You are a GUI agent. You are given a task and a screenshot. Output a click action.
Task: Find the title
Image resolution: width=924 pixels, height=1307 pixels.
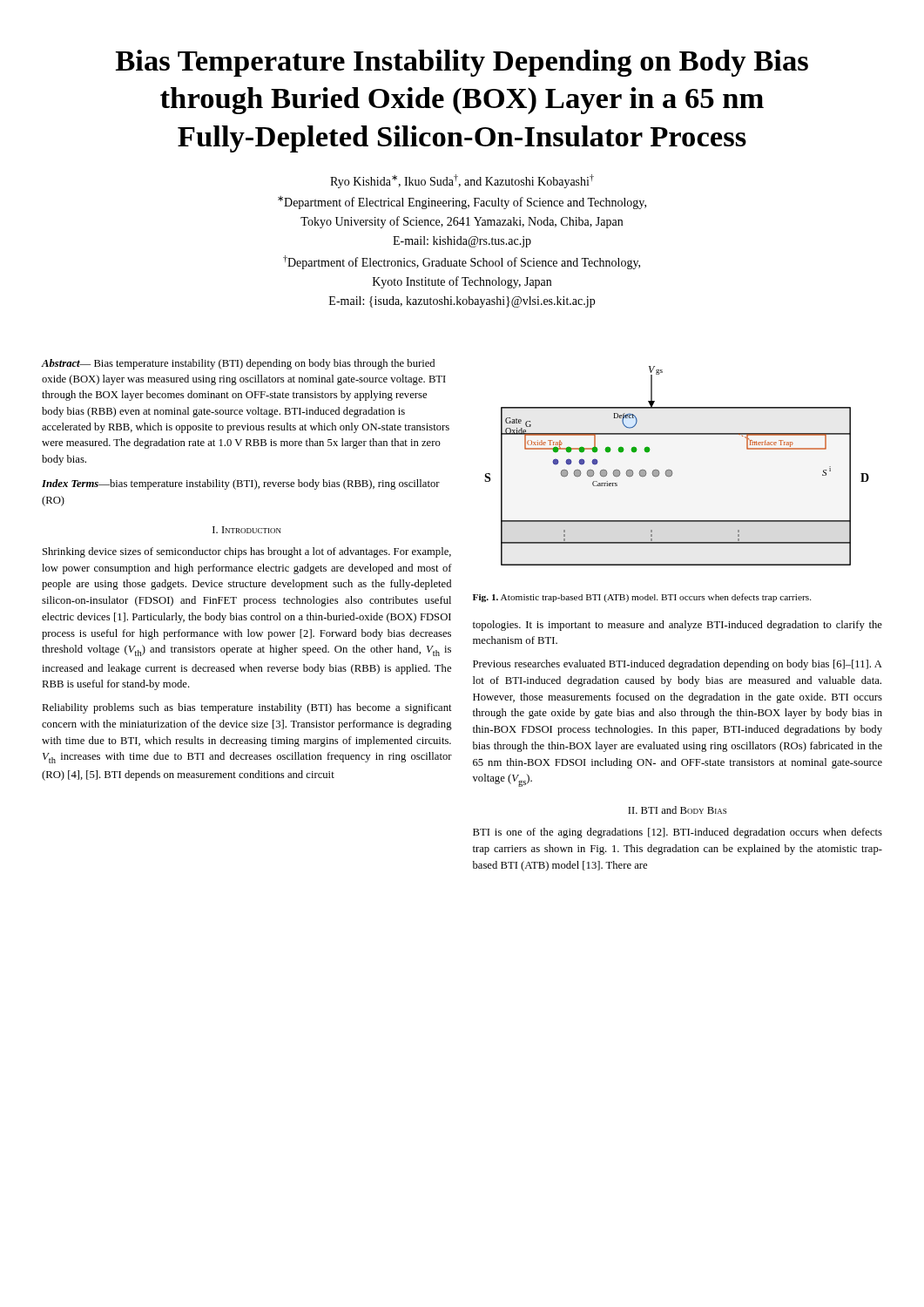(x=462, y=98)
